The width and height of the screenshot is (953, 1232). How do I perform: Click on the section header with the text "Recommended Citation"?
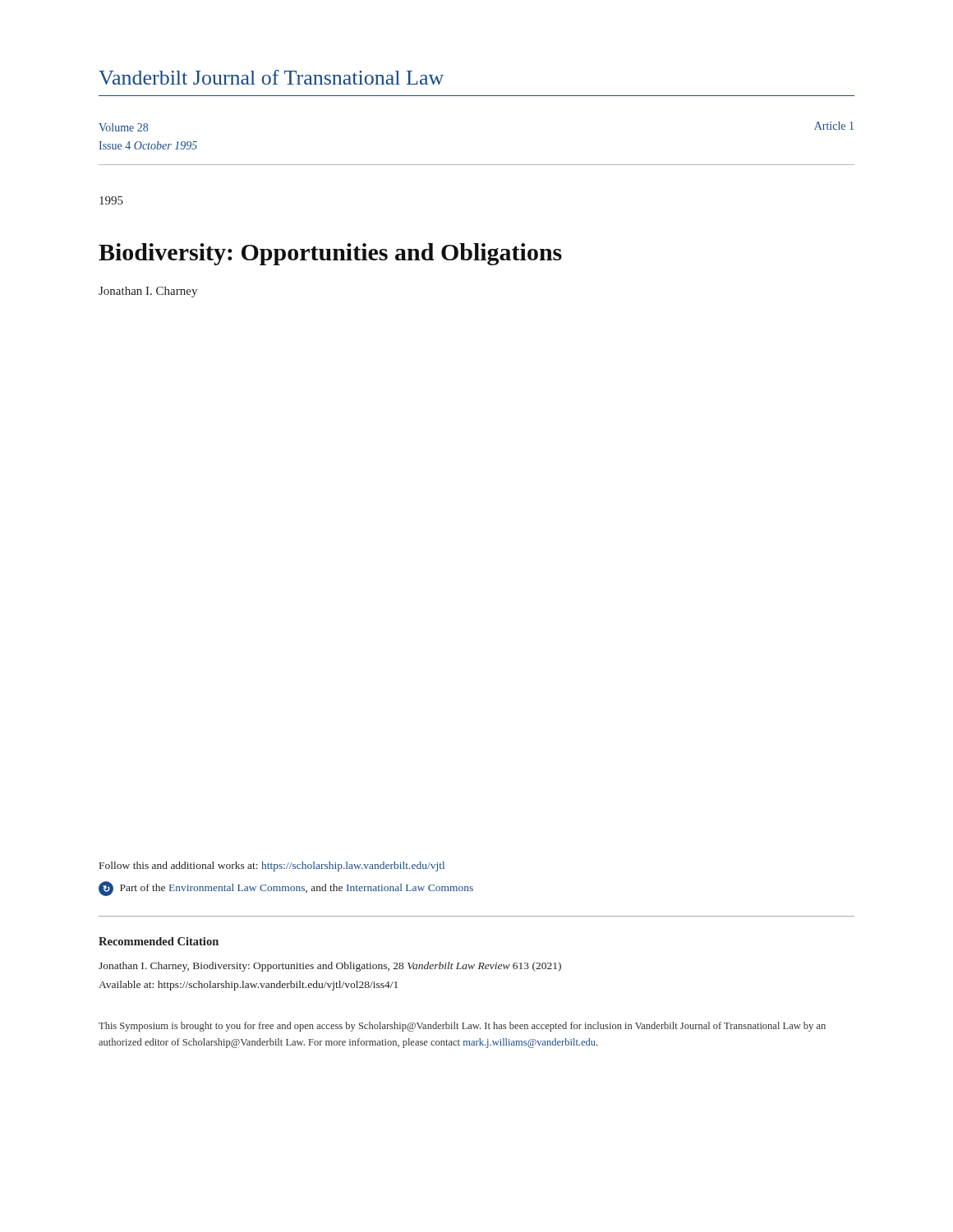pos(159,941)
